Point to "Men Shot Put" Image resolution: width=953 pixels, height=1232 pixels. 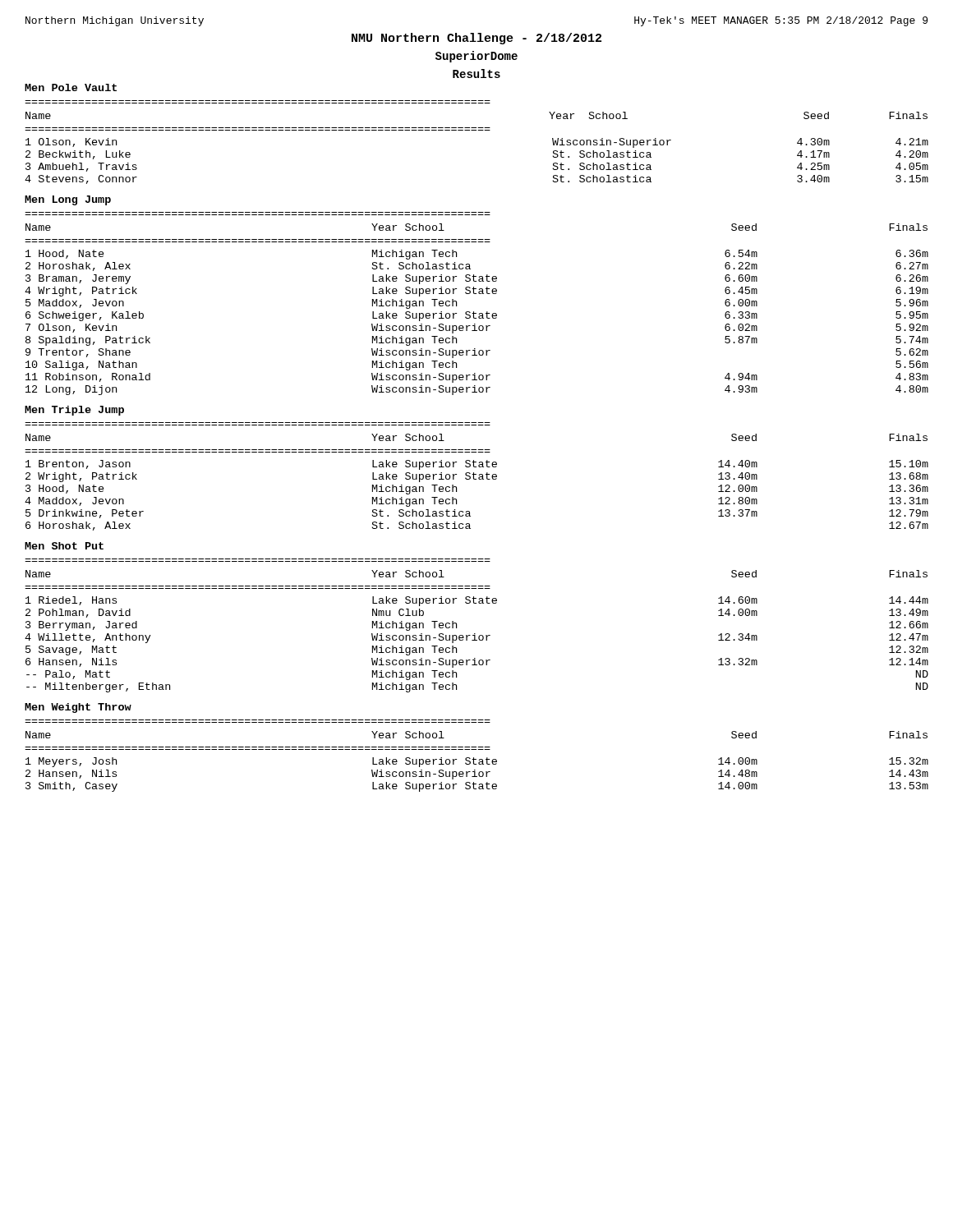[65, 547]
